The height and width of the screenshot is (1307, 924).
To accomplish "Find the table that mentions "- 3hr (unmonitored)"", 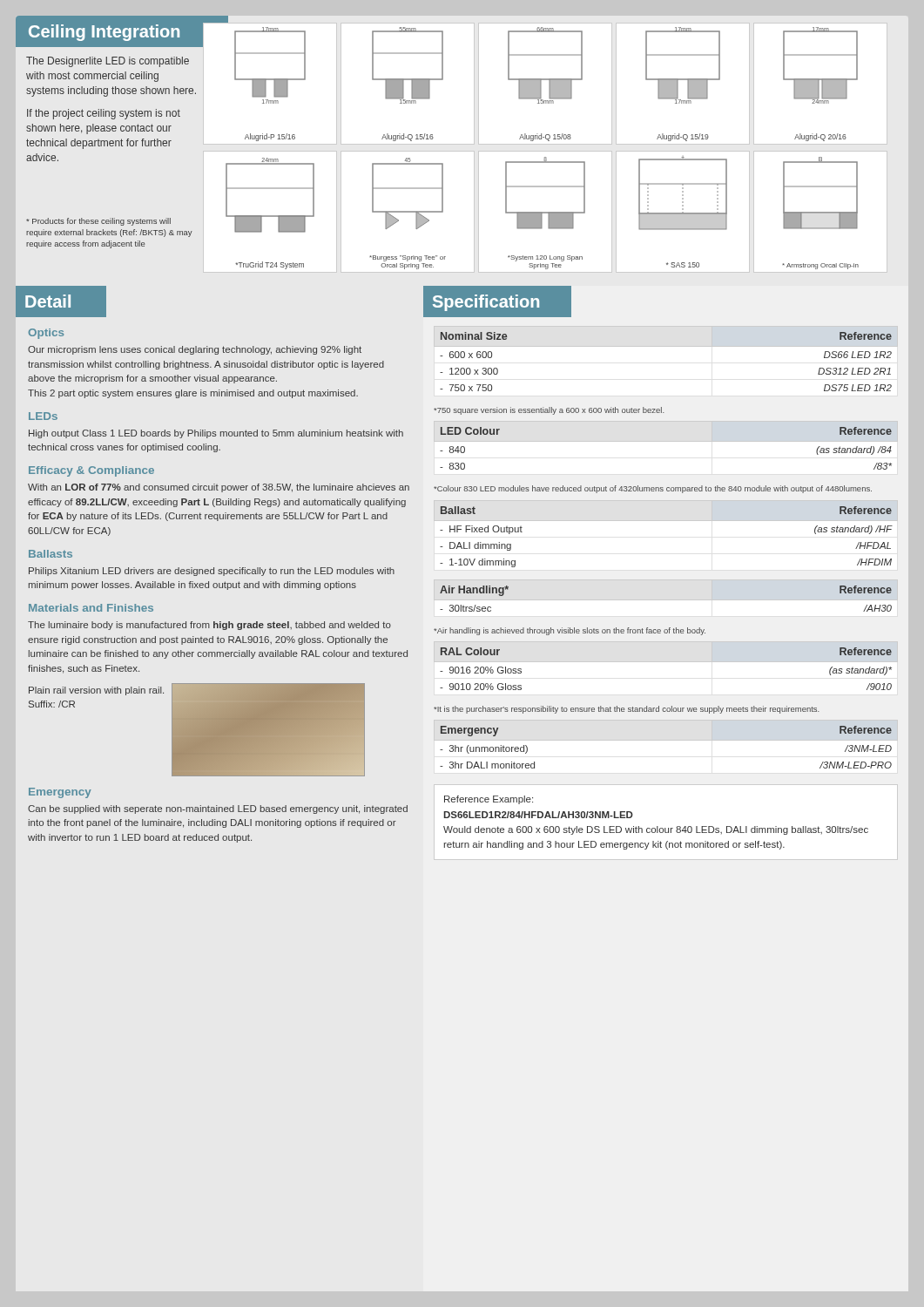I will (x=666, y=747).
